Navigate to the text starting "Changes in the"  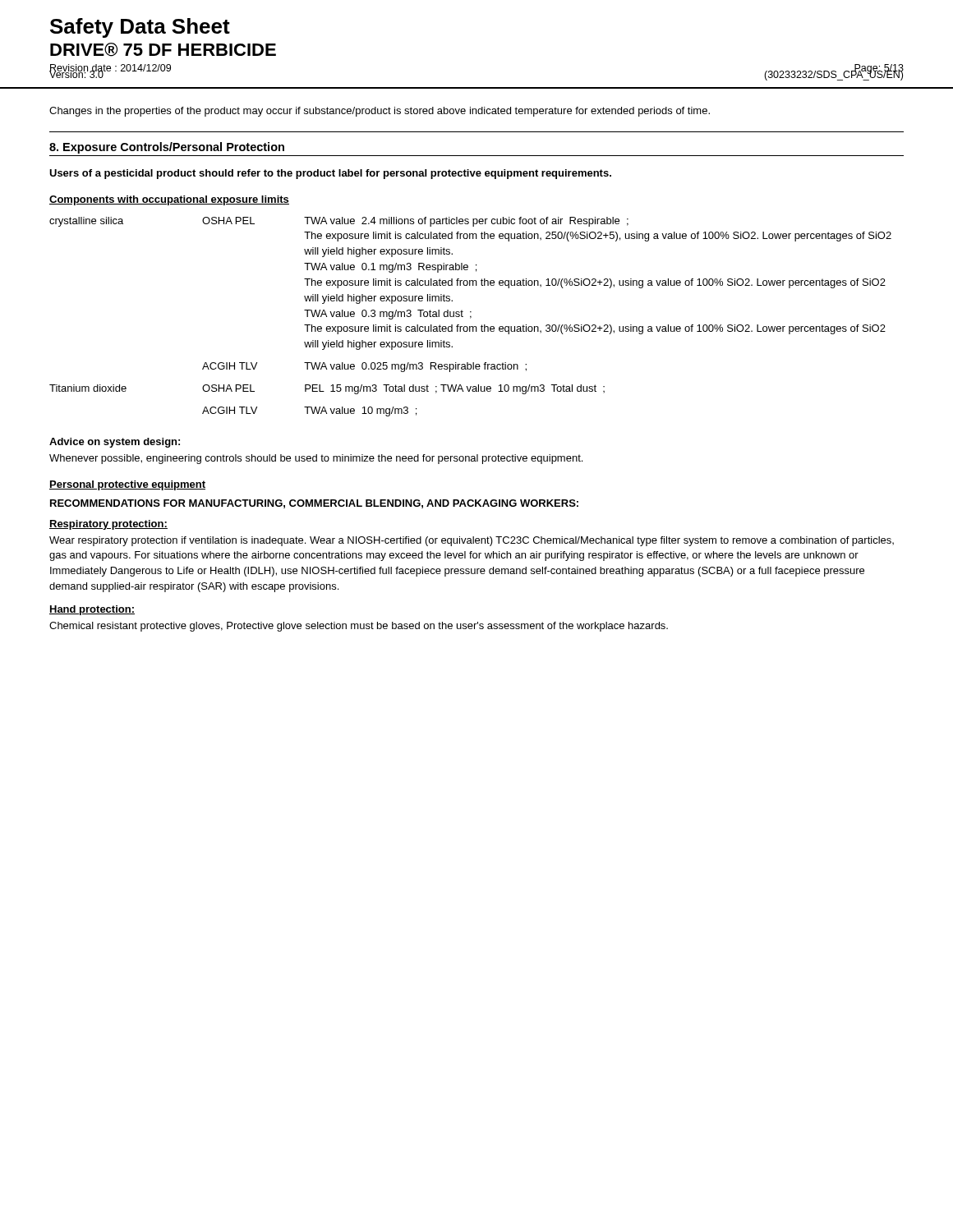coord(380,111)
